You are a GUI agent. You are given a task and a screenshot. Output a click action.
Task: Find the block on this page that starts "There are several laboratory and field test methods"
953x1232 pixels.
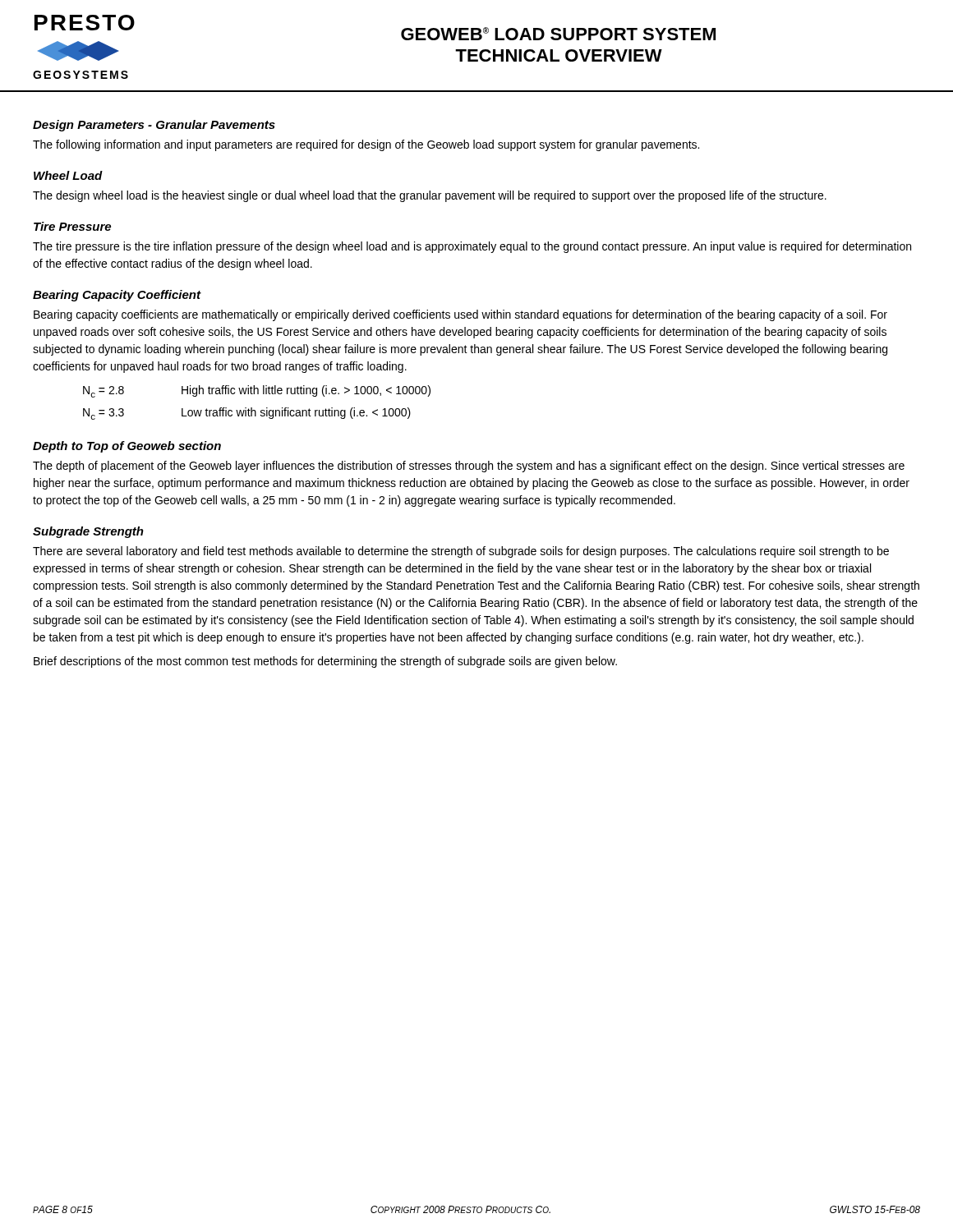[476, 594]
